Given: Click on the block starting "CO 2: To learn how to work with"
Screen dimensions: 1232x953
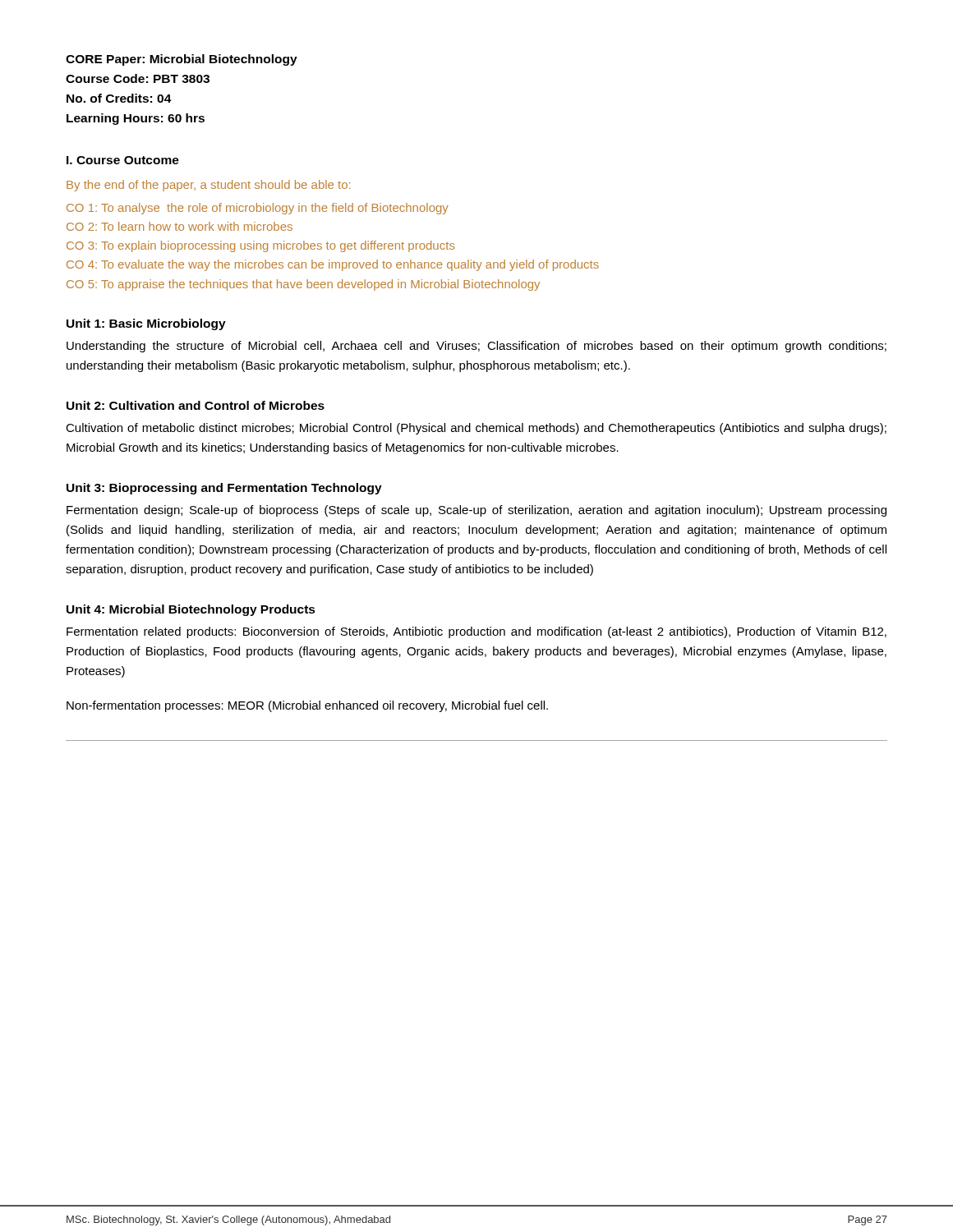Looking at the screenshot, I should pyautogui.click(x=180, y=226).
